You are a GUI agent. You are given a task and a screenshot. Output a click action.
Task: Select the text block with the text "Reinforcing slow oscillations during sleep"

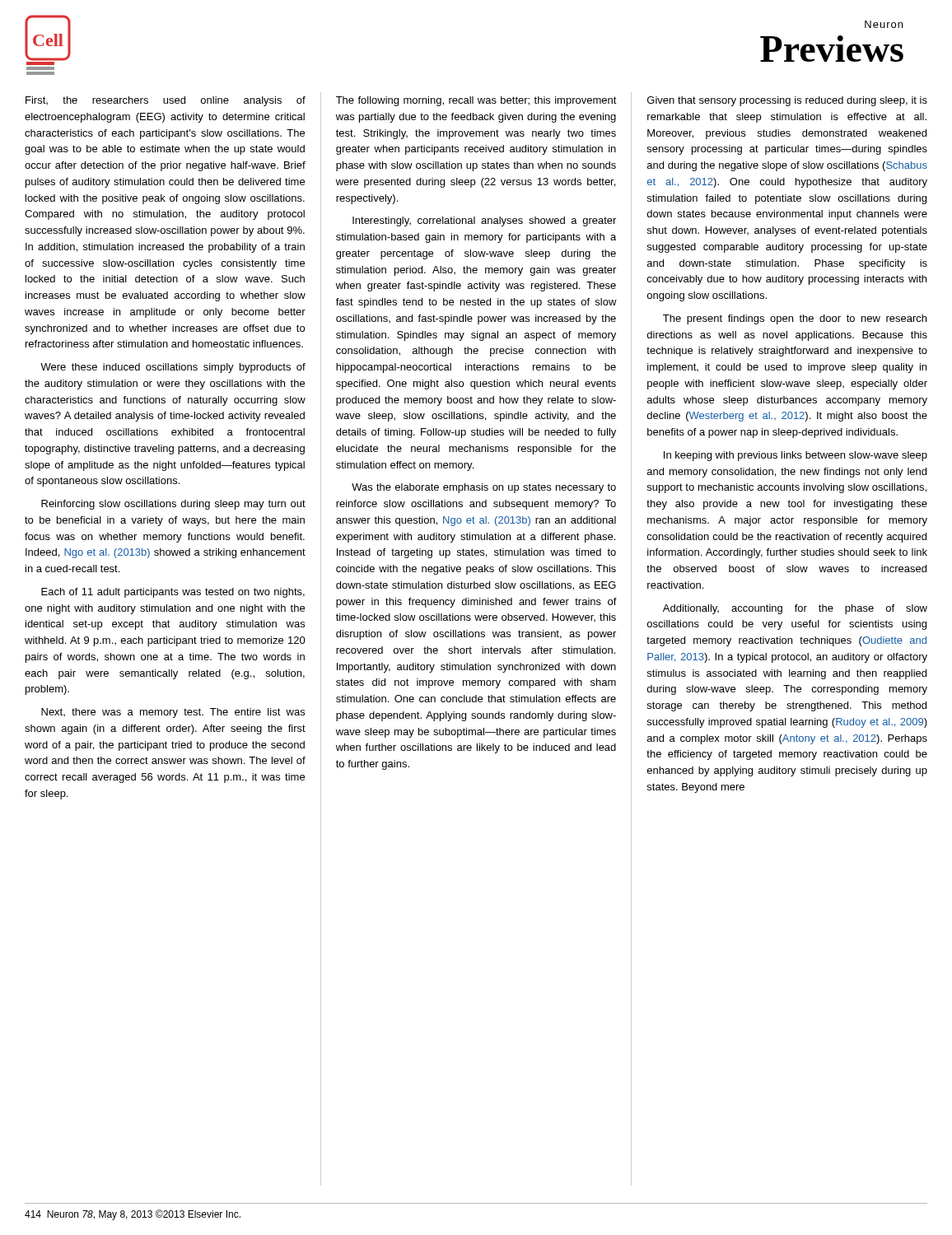pos(165,536)
